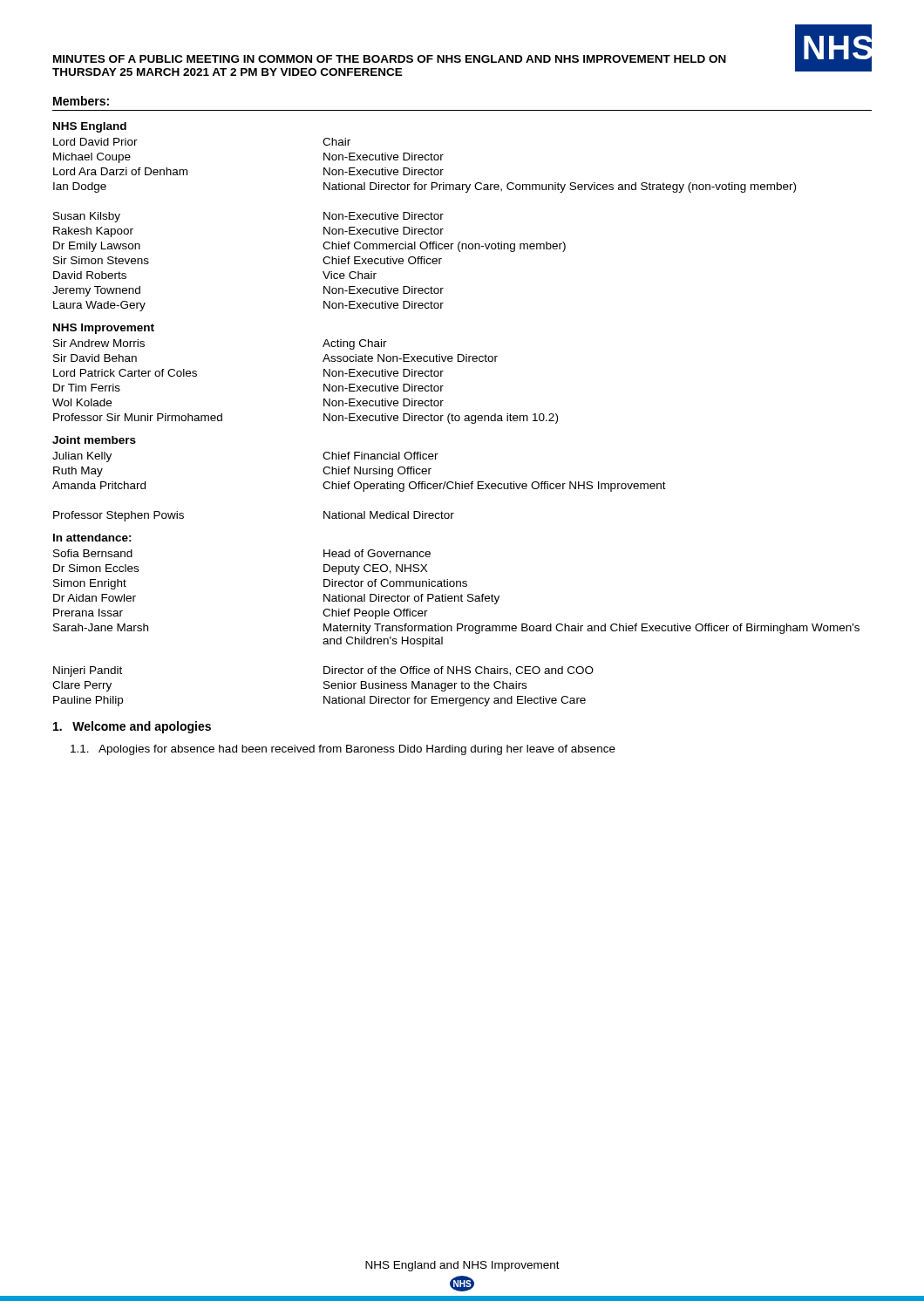924x1308 pixels.
Task: Point to the block starting "In attendance:"
Action: 92,538
